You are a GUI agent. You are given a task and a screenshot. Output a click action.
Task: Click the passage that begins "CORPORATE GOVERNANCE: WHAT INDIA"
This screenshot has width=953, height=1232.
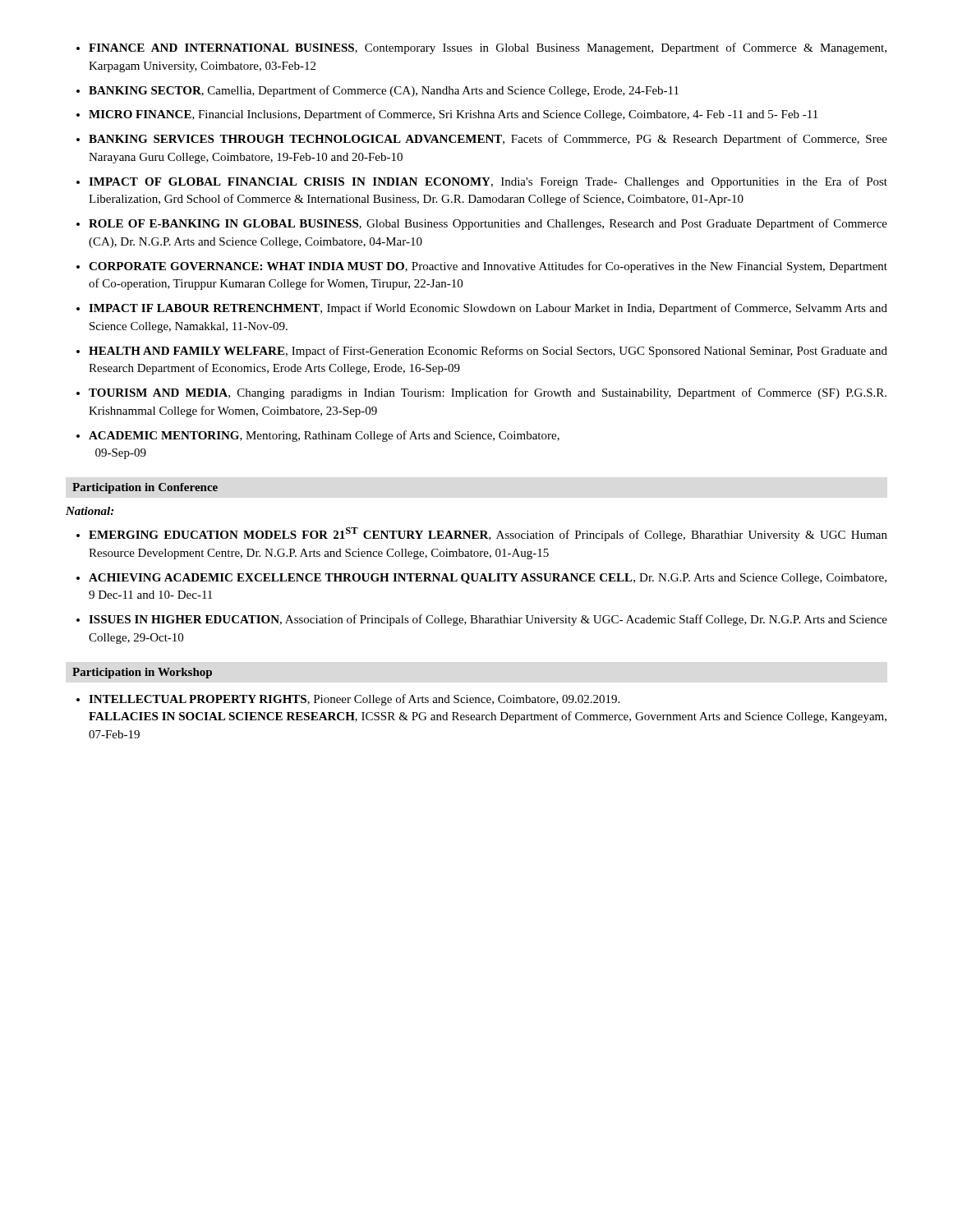point(488,275)
